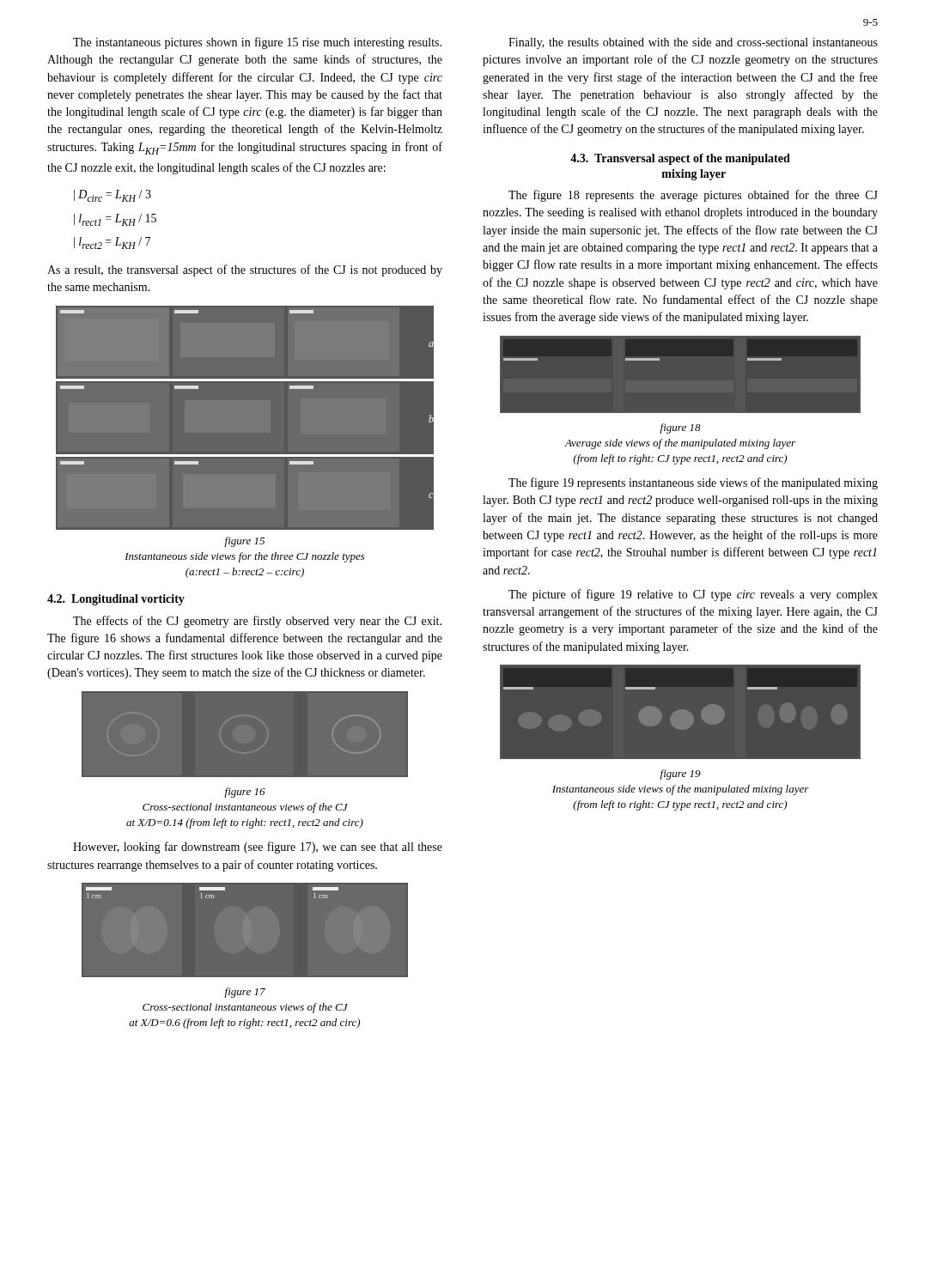Find the block on this page that starts "As a result, the transversal aspect"

pos(245,279)
